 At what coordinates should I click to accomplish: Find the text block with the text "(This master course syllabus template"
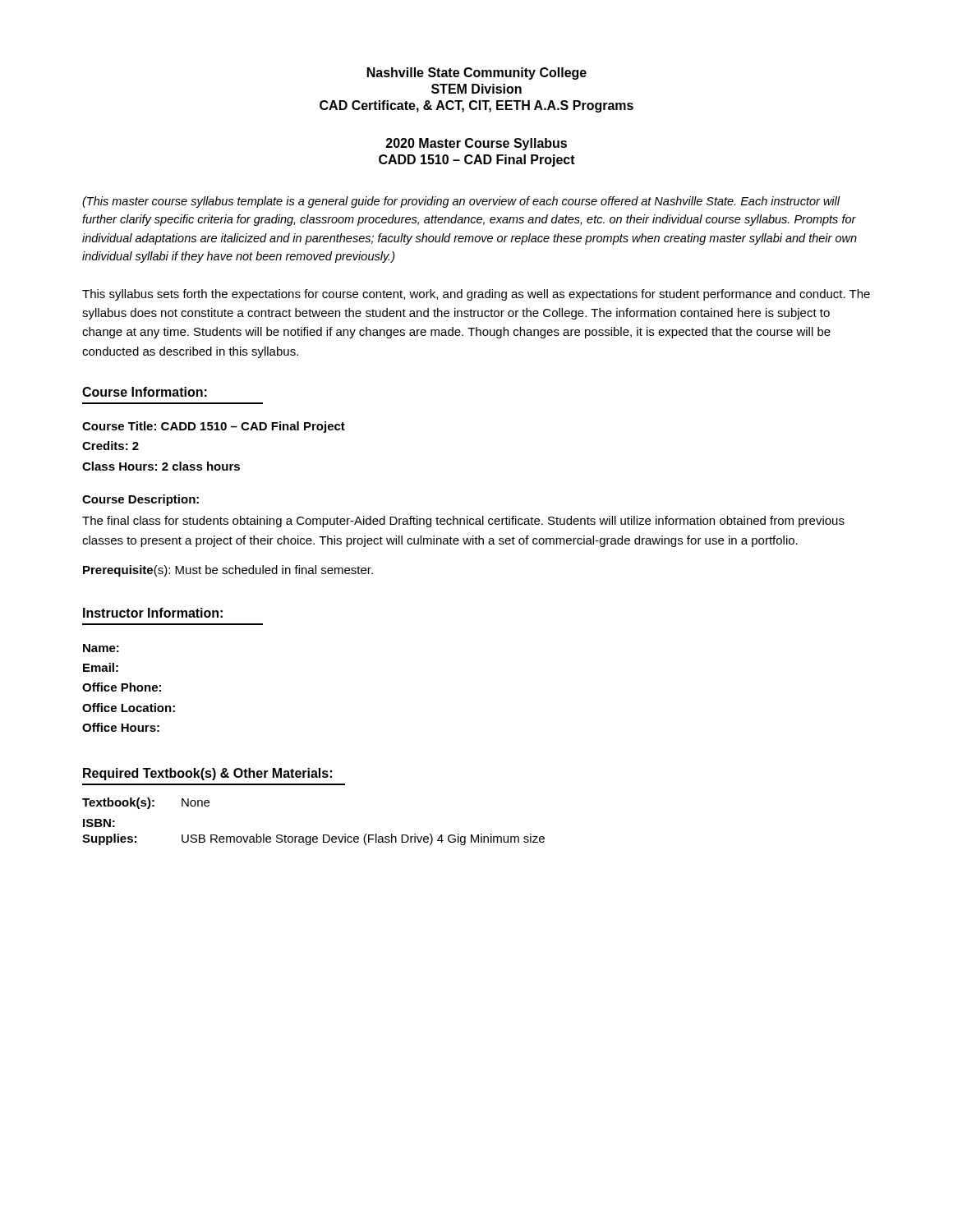[x=470, y=229]
